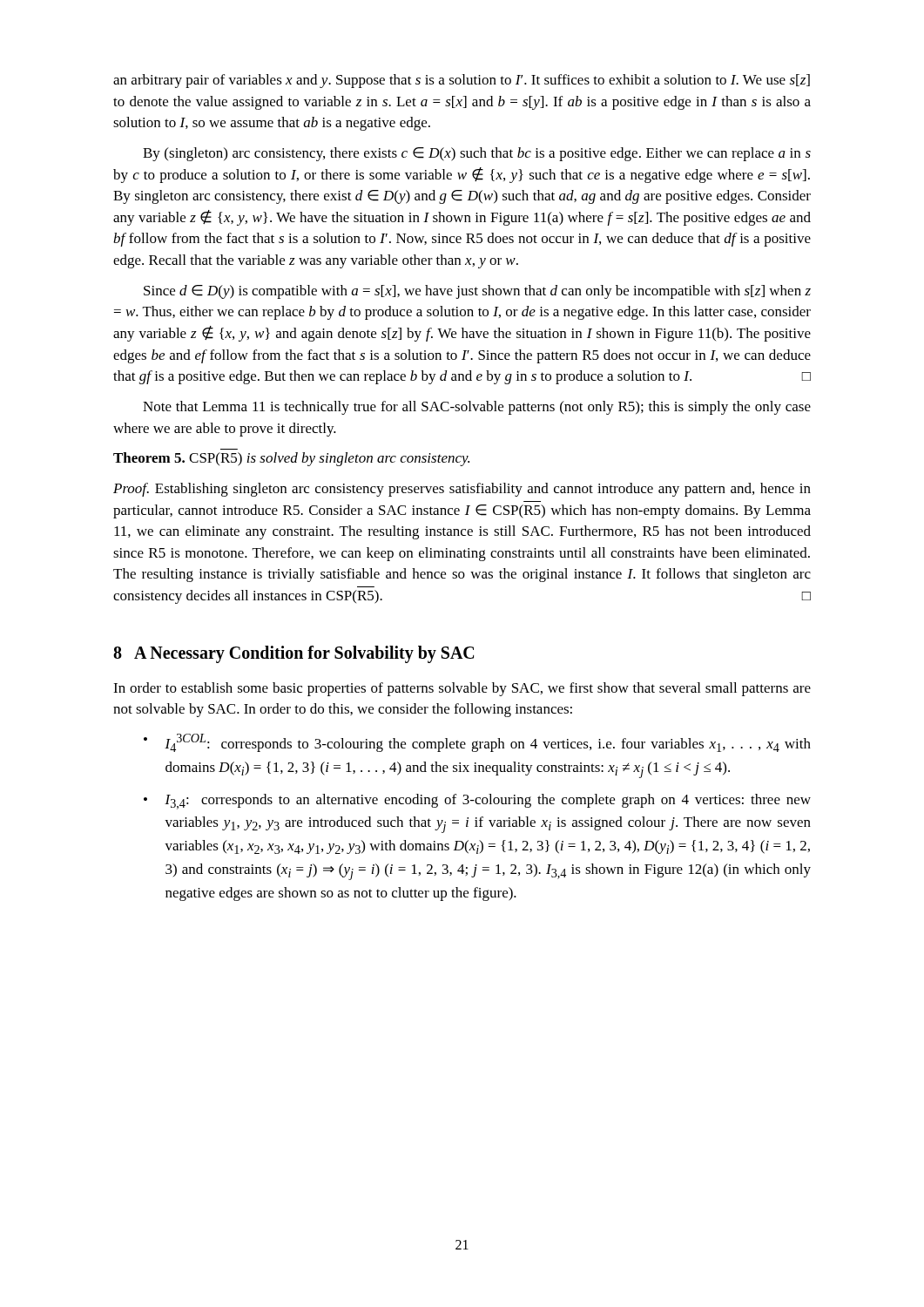The height and width of the screenshot is (1307, 924).
Task: Point to the element starting "an arbitrary pair of variables"
Action: coord(462,102)
